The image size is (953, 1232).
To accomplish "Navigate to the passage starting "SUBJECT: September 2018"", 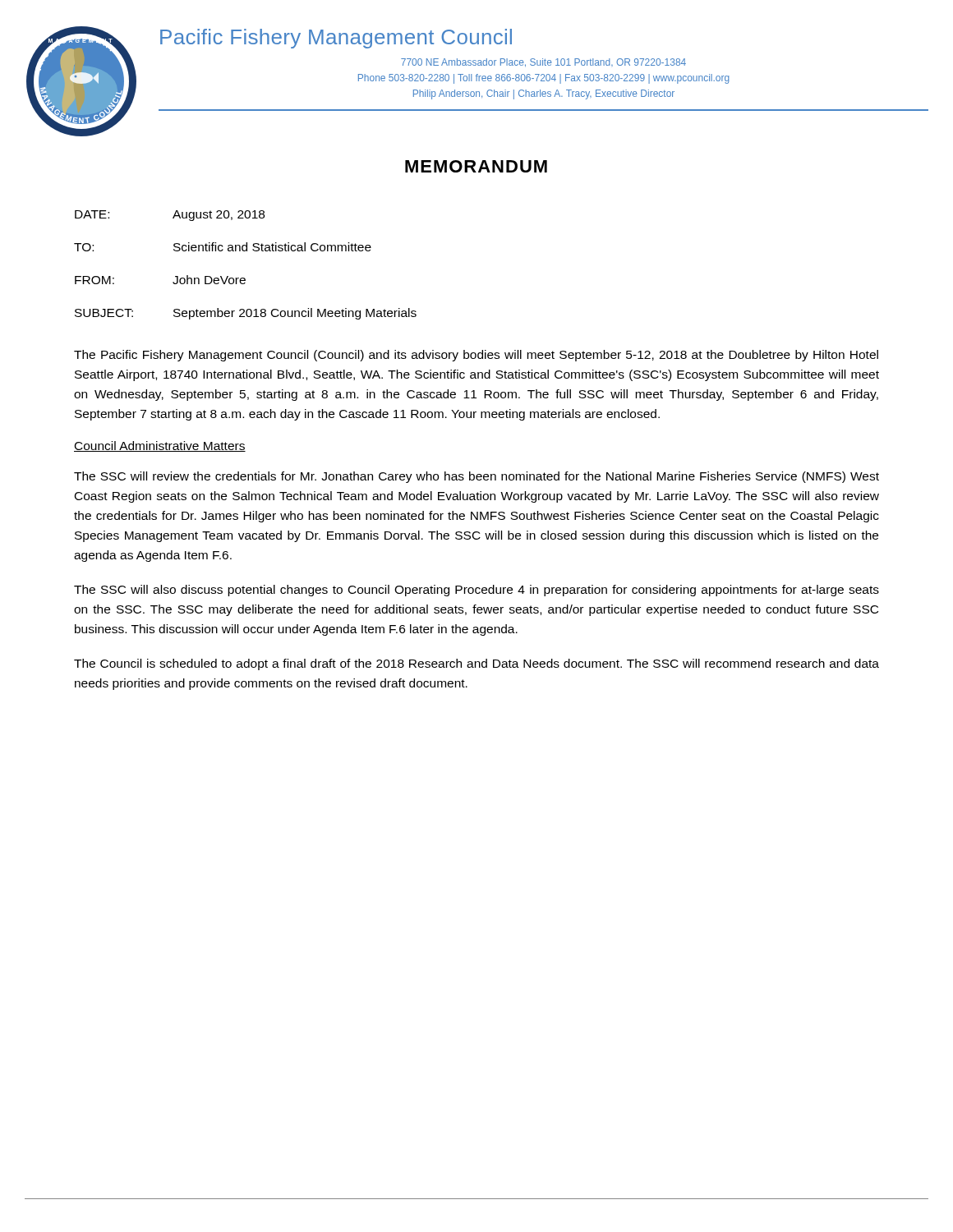I will 246,314.
